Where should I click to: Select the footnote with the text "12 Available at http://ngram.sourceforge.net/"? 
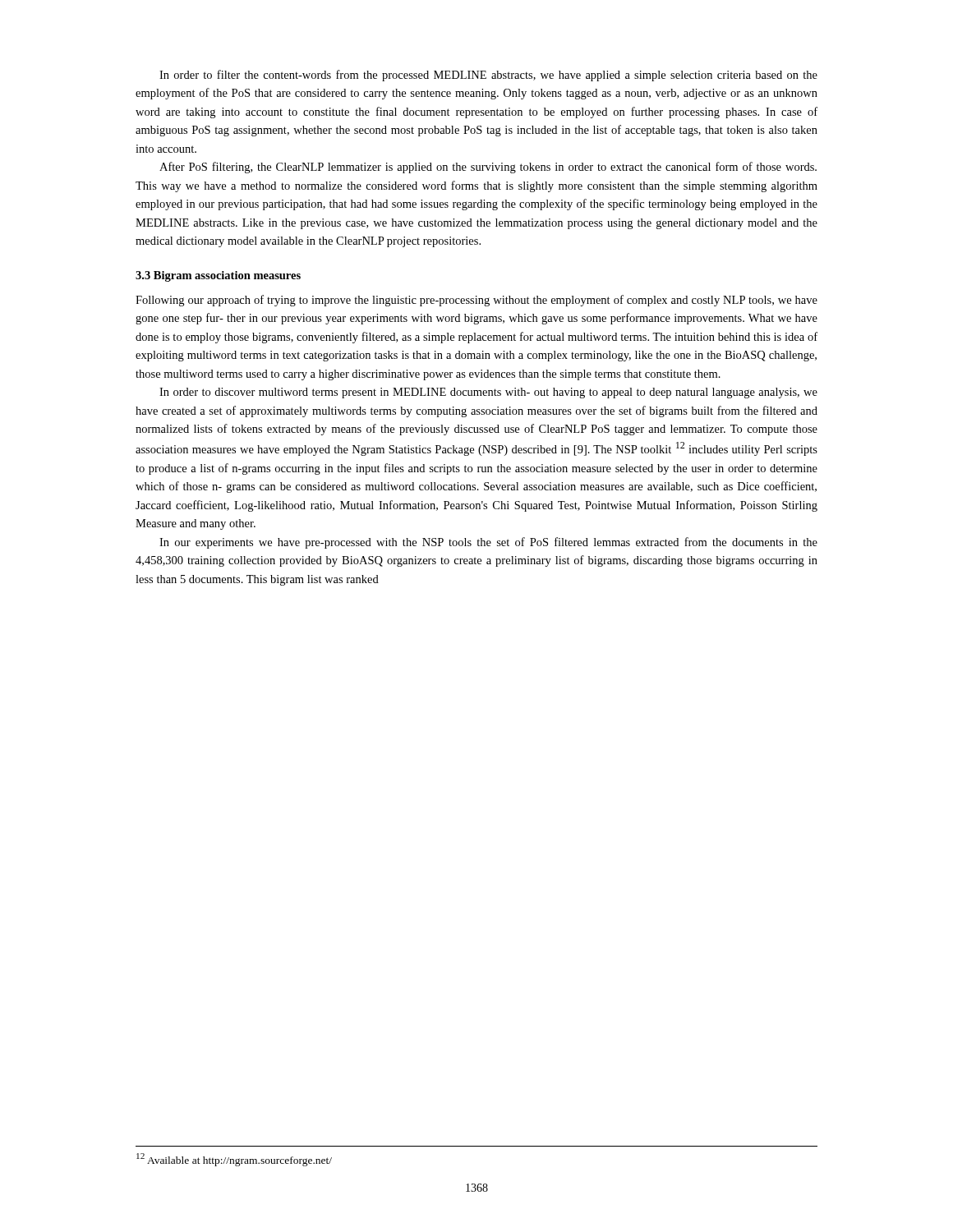point(234,1158)
